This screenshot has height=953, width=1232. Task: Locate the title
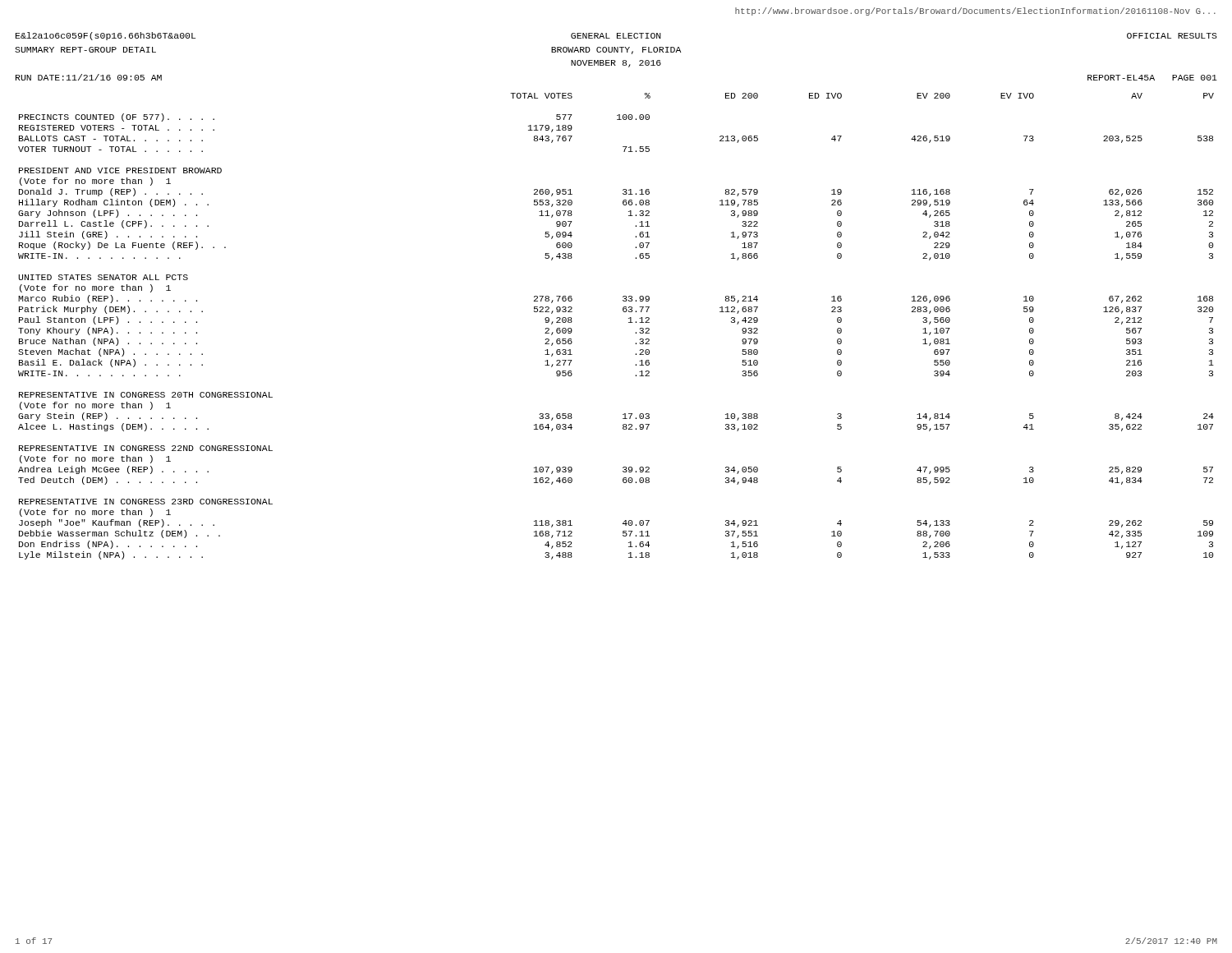click(x=616, y=49)
